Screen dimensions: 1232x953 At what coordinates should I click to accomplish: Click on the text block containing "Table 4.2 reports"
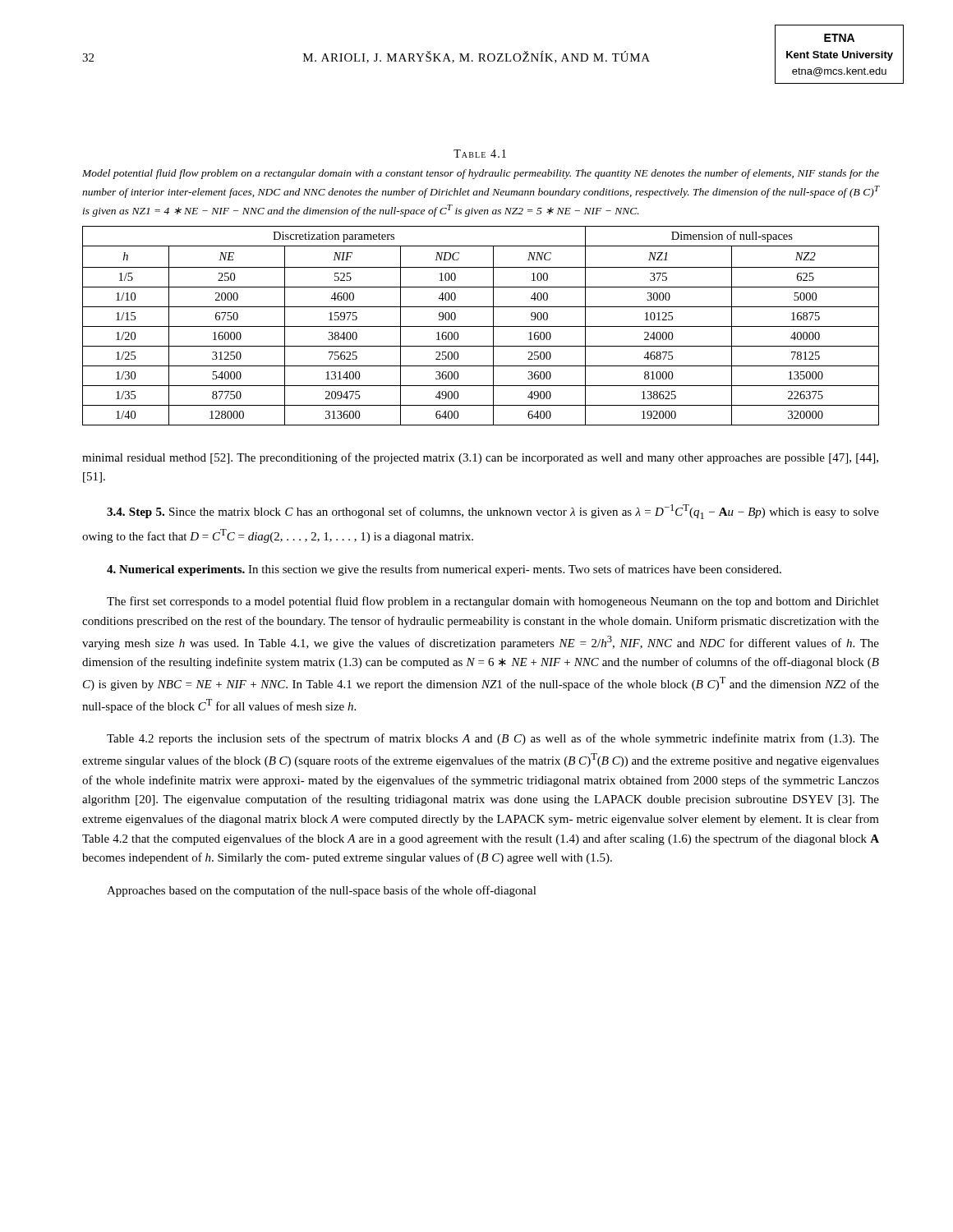click(x=481, y=798)
